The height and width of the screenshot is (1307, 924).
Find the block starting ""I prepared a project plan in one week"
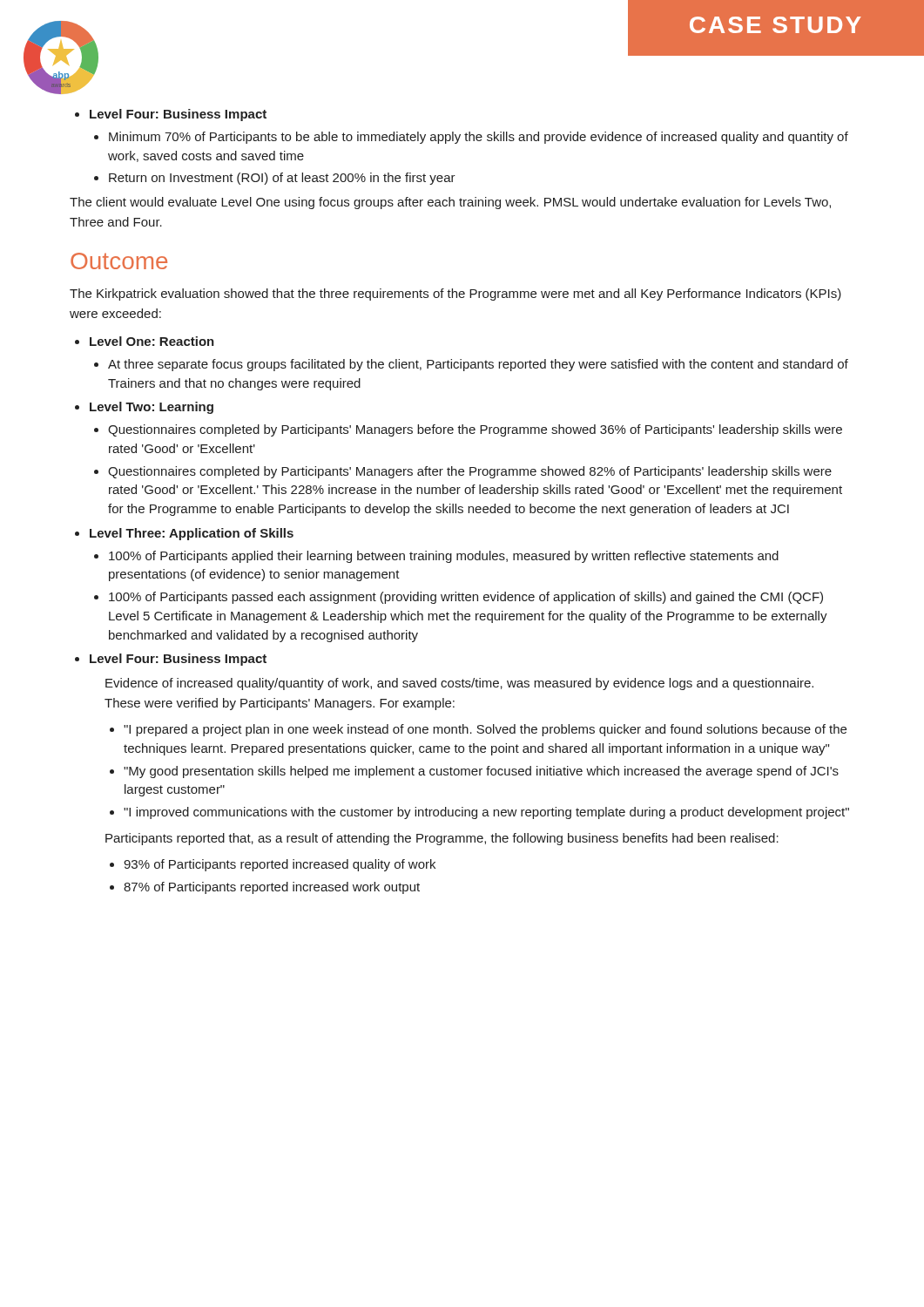pos(479,771)
